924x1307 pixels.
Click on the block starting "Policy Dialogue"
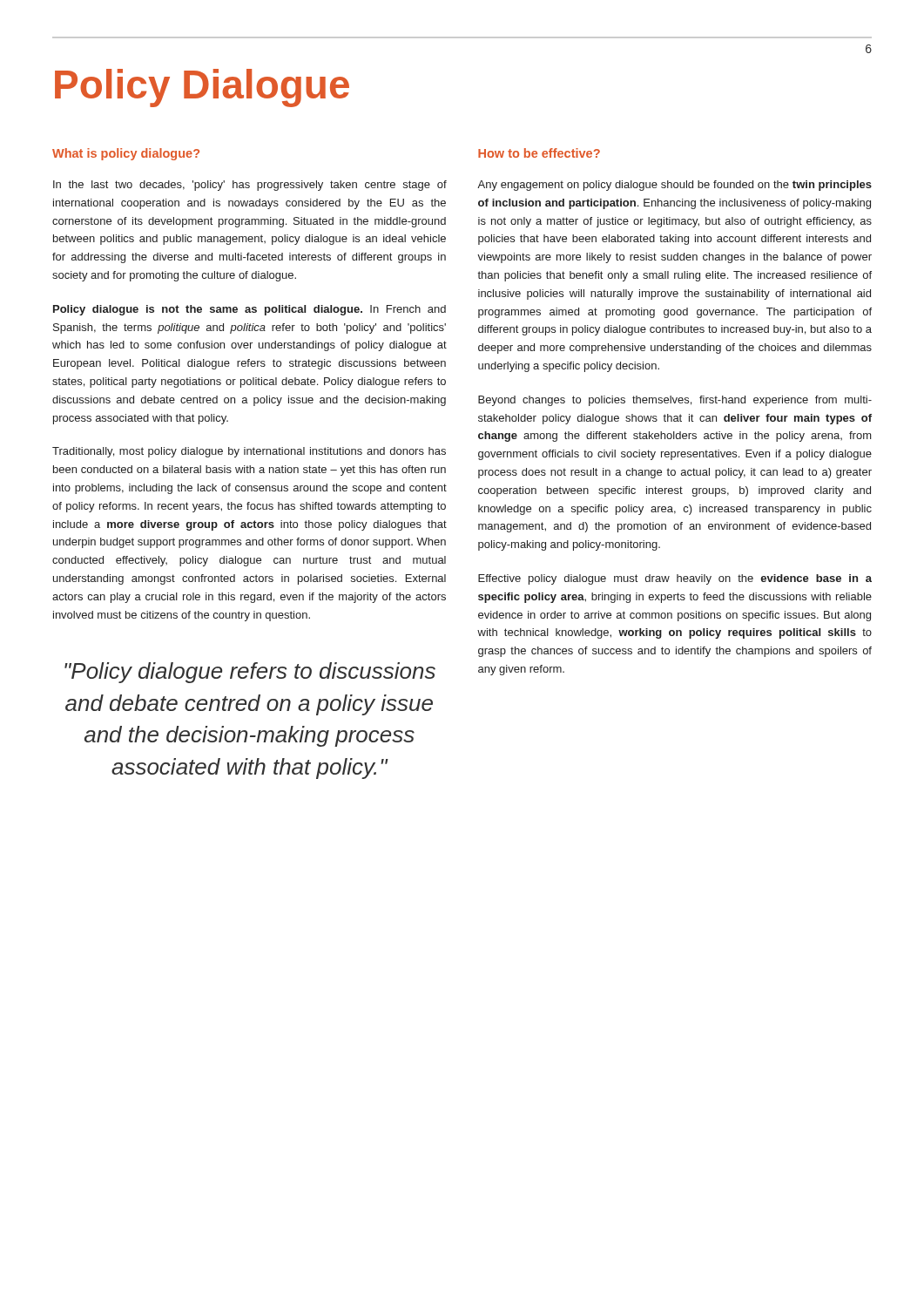pyautogui.click(x=201, y=85)
